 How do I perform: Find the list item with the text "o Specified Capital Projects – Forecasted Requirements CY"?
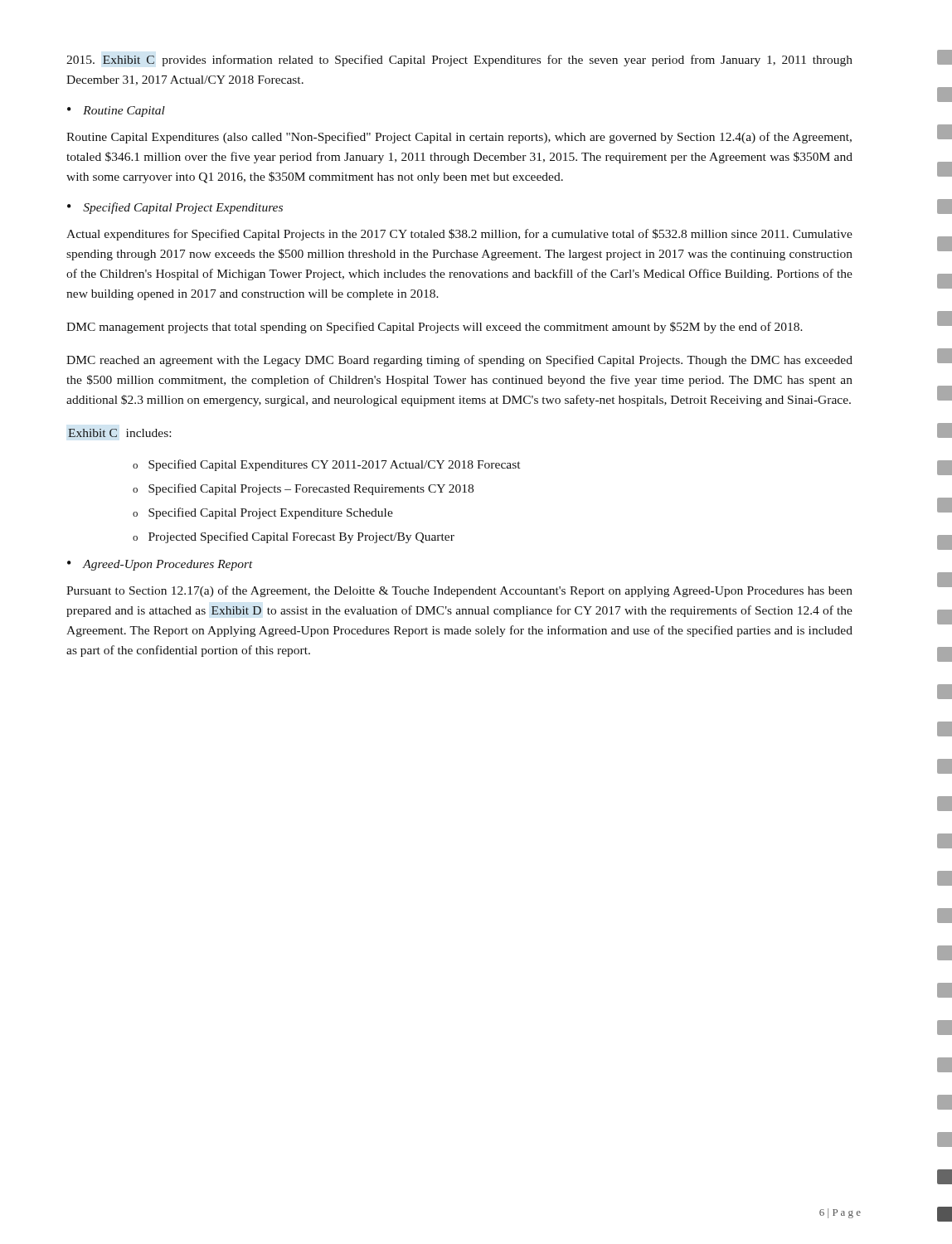(x=303, y=489)
